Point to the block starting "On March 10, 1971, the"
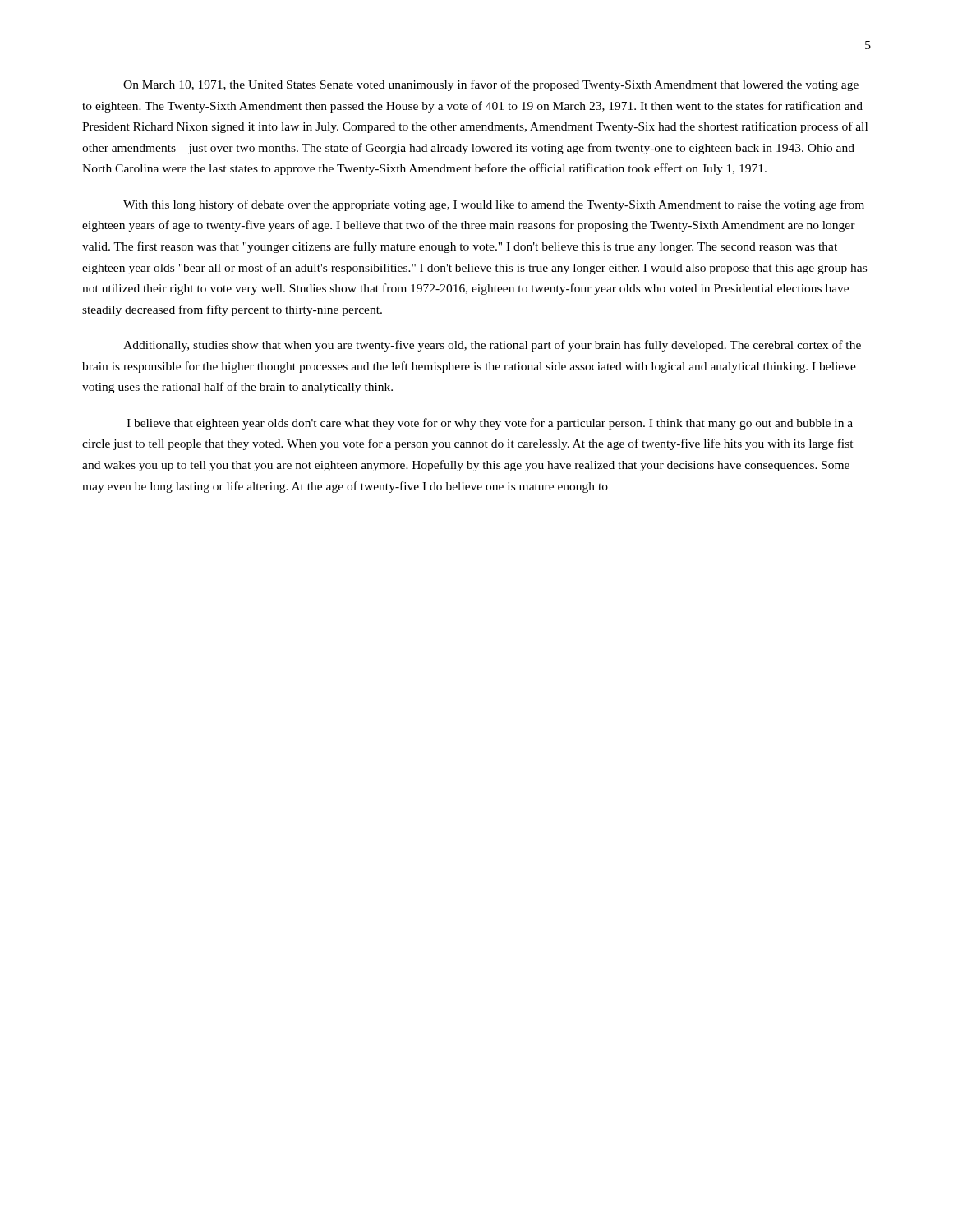Image resolution: width=953 pixels, height=1232 pixels. click(475, 126)
